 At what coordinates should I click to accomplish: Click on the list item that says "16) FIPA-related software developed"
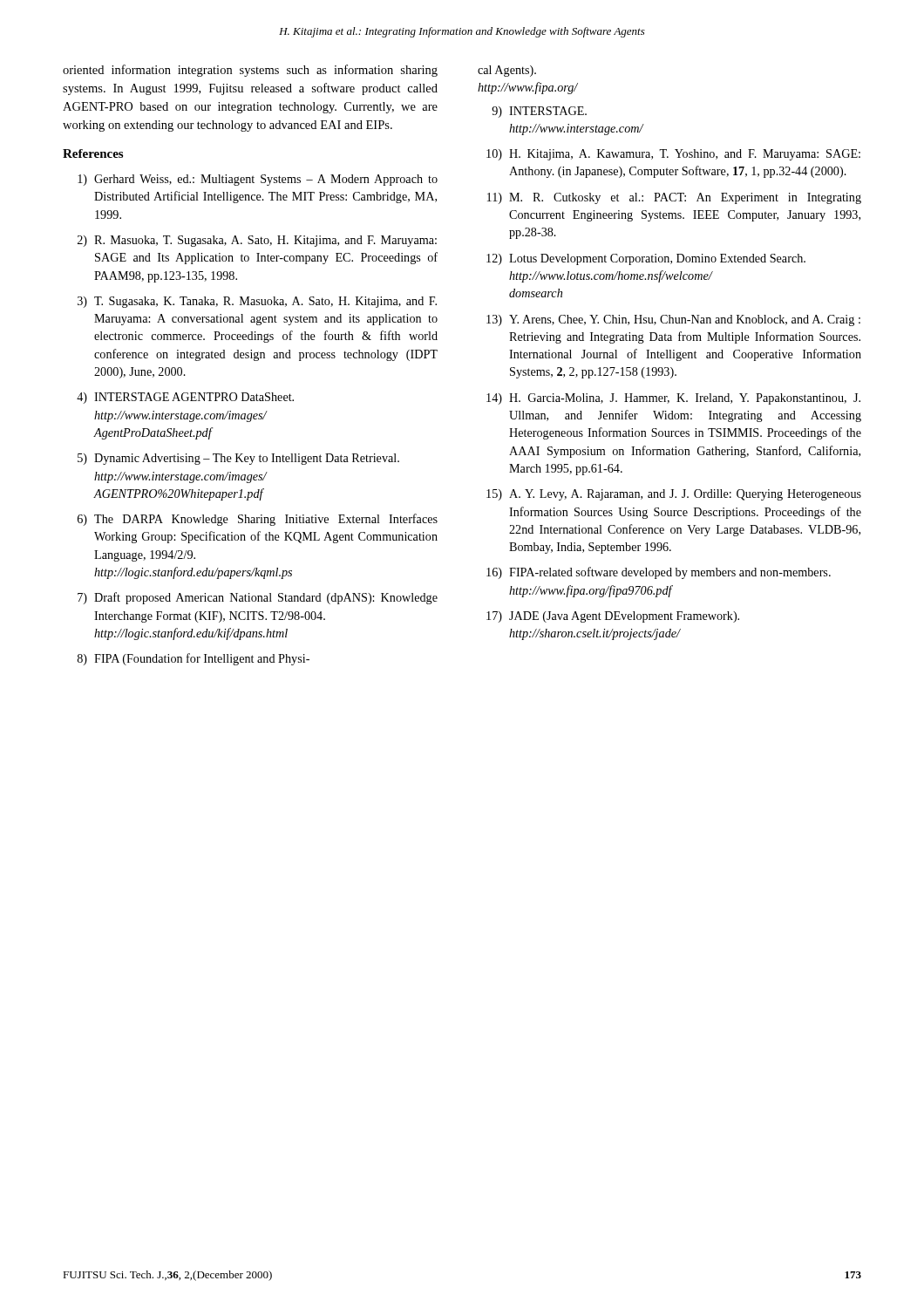tap(669, 581)
